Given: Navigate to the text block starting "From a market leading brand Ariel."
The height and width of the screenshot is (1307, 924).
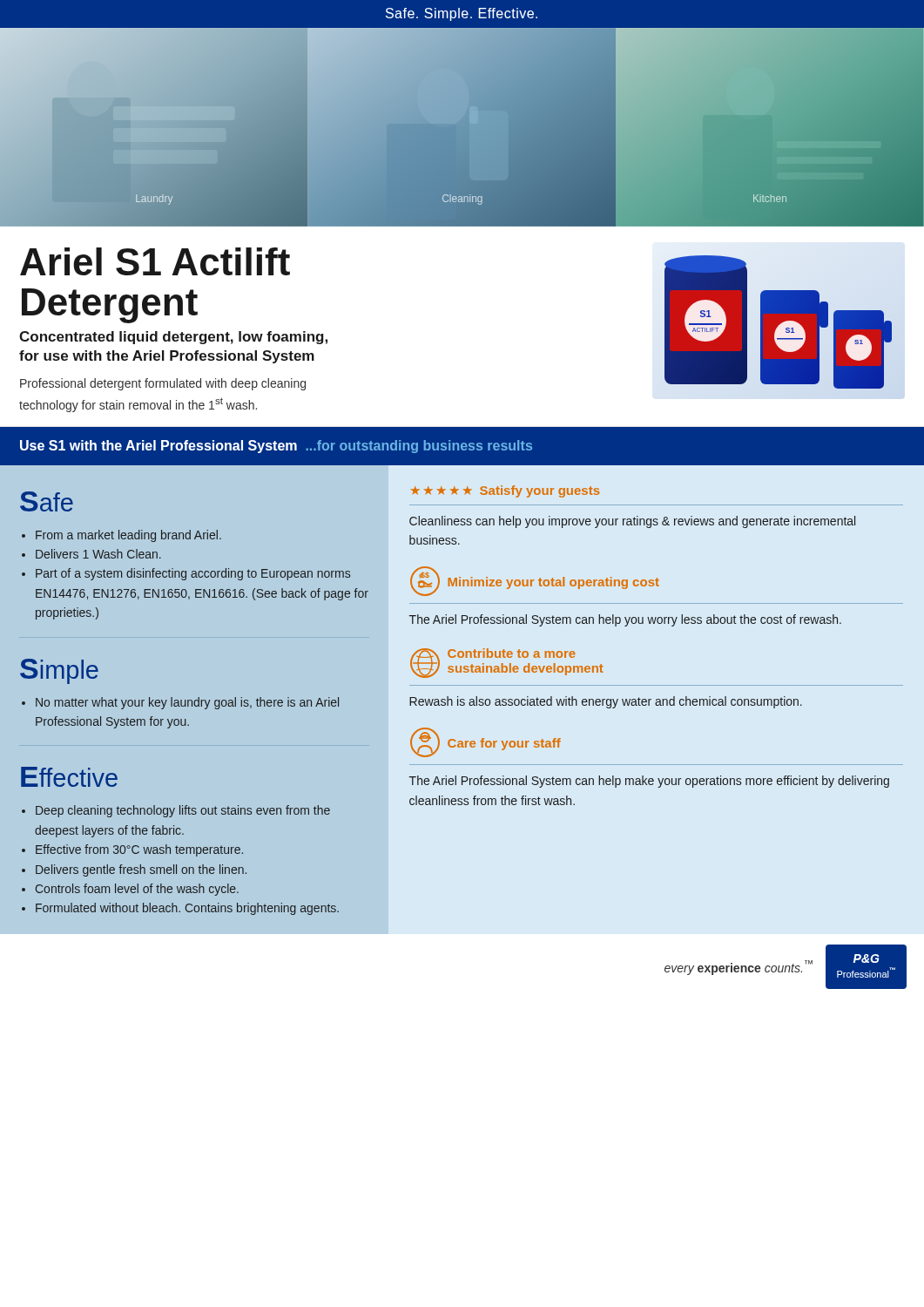Looking at the screenshot, I should (x=202, y=574).
